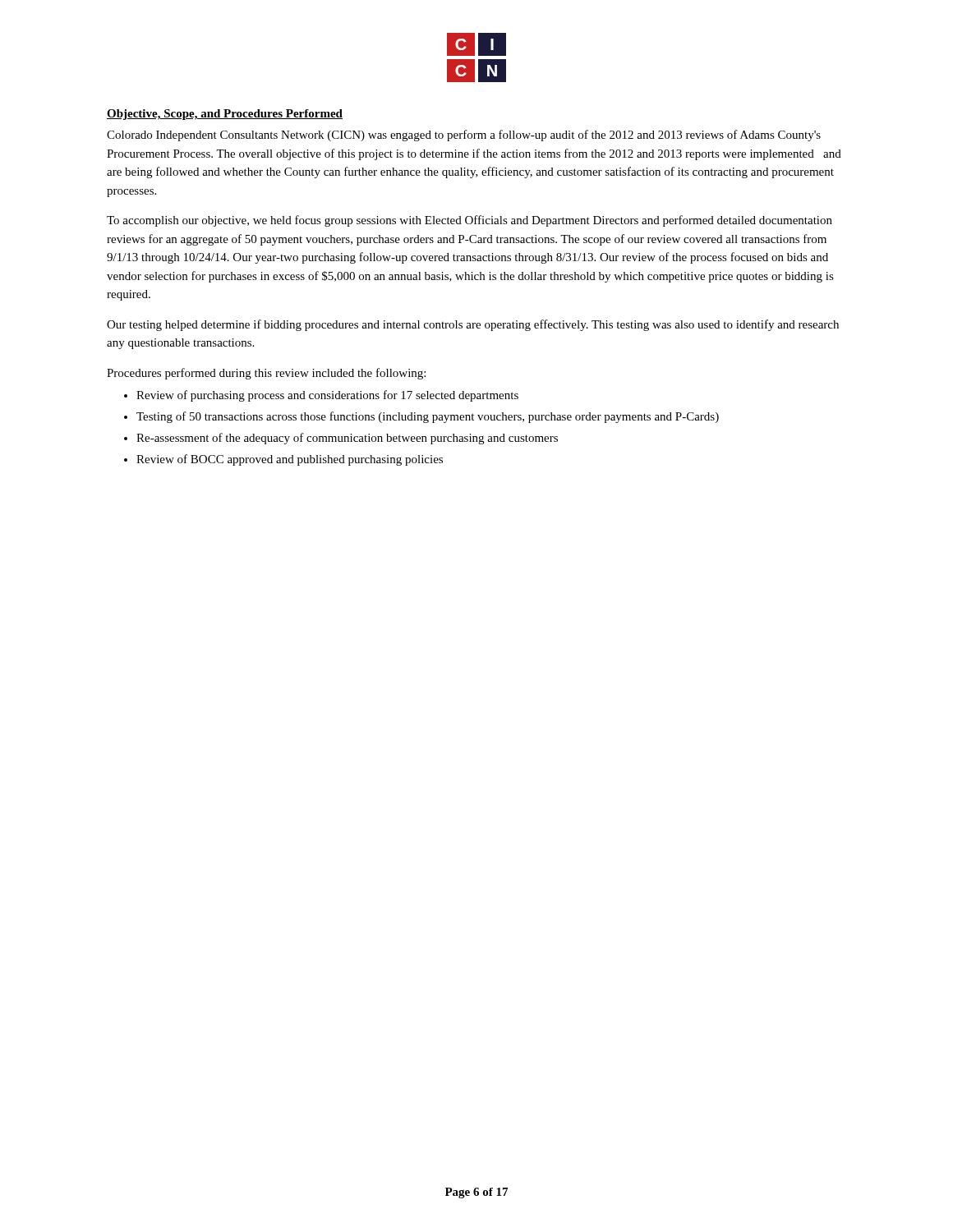Image resolution: width=953 pixels, height=1232 pixels.
Task: Find the list item with the text "Review of purchasing process and considerations"
Action: pos(327,395)
